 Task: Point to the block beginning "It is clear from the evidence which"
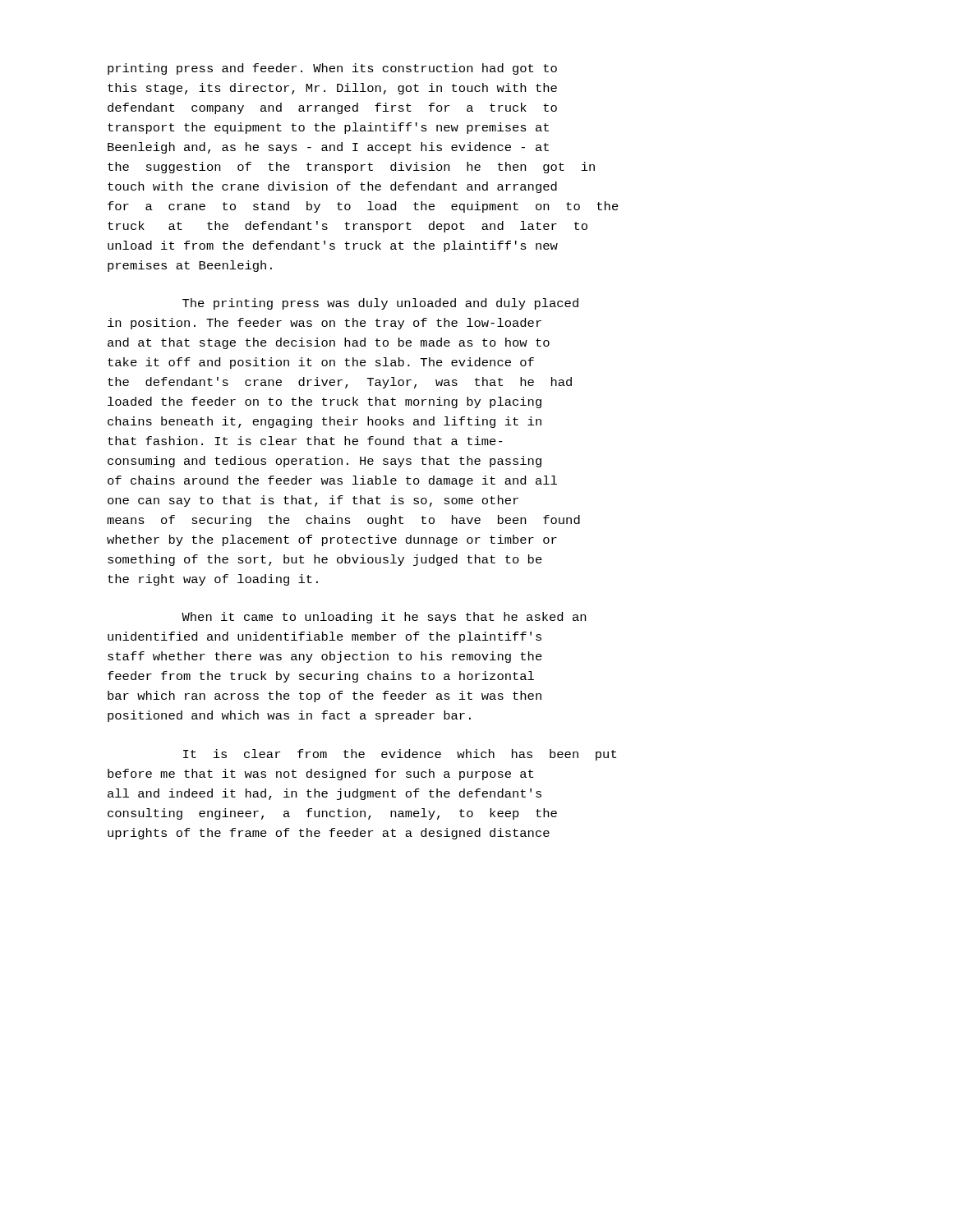tap(362, 794)
